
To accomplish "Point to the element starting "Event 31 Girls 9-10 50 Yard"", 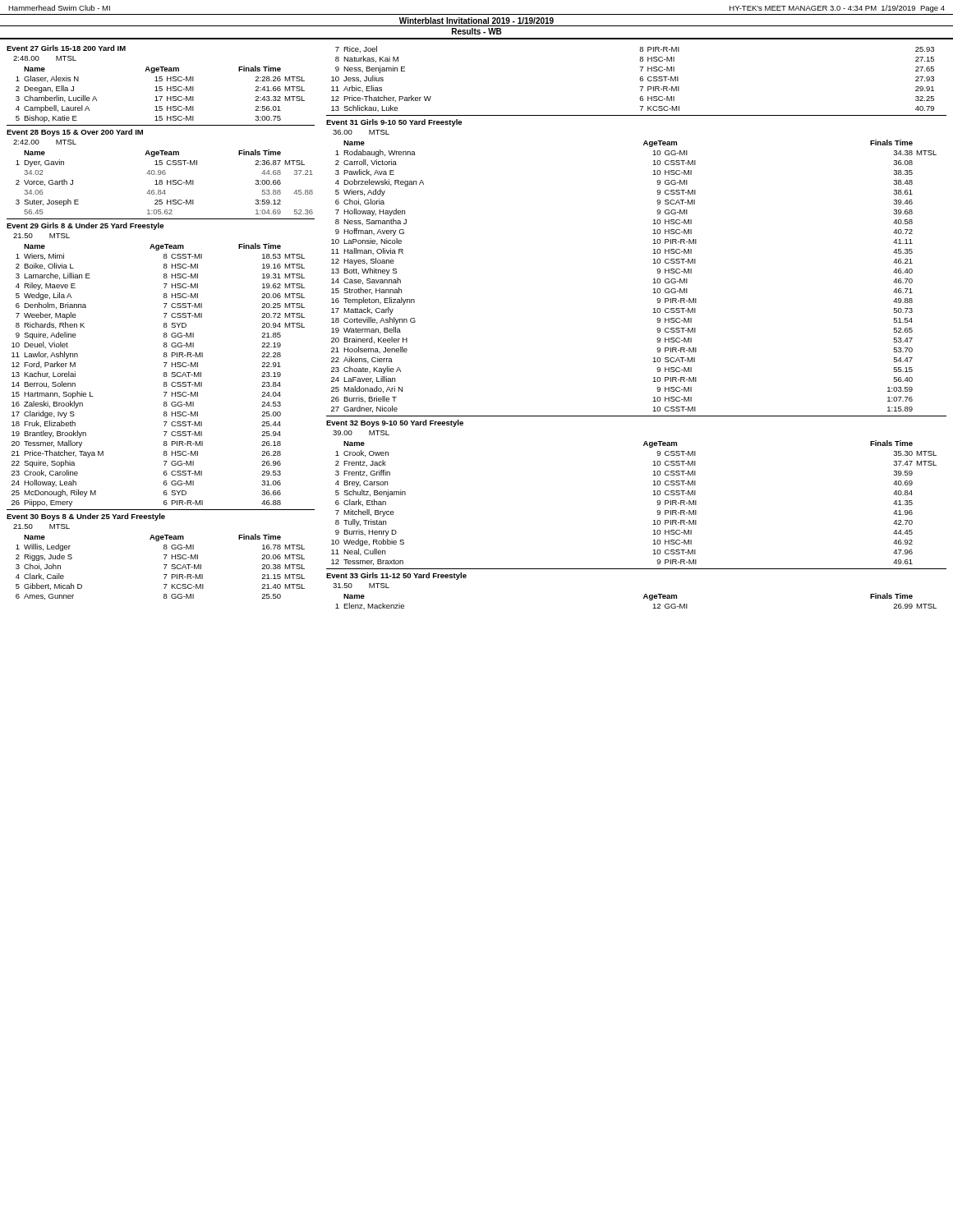I will point(394,122).
